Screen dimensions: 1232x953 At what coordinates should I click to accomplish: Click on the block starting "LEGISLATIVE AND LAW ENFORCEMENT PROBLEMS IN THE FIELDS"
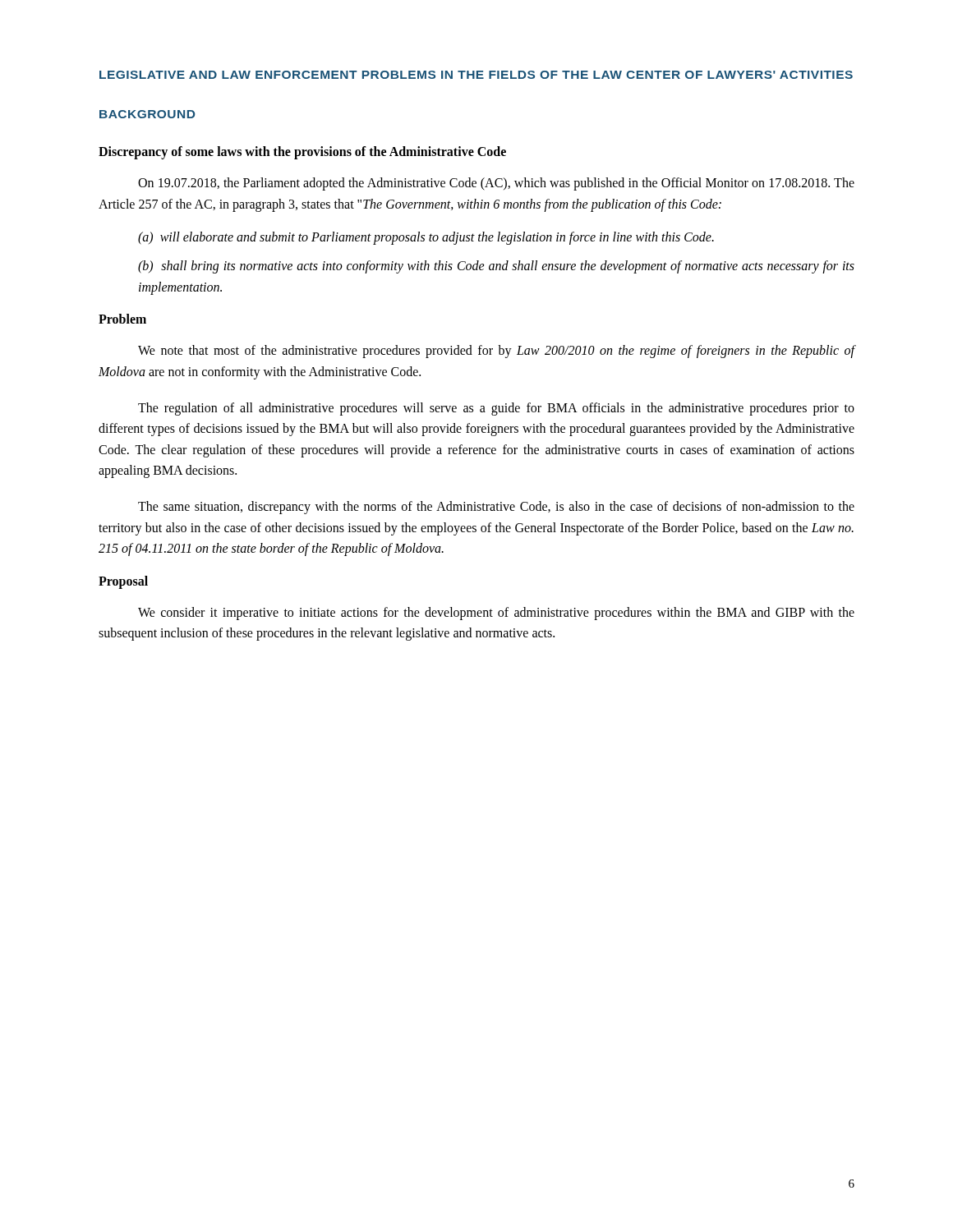476,74
